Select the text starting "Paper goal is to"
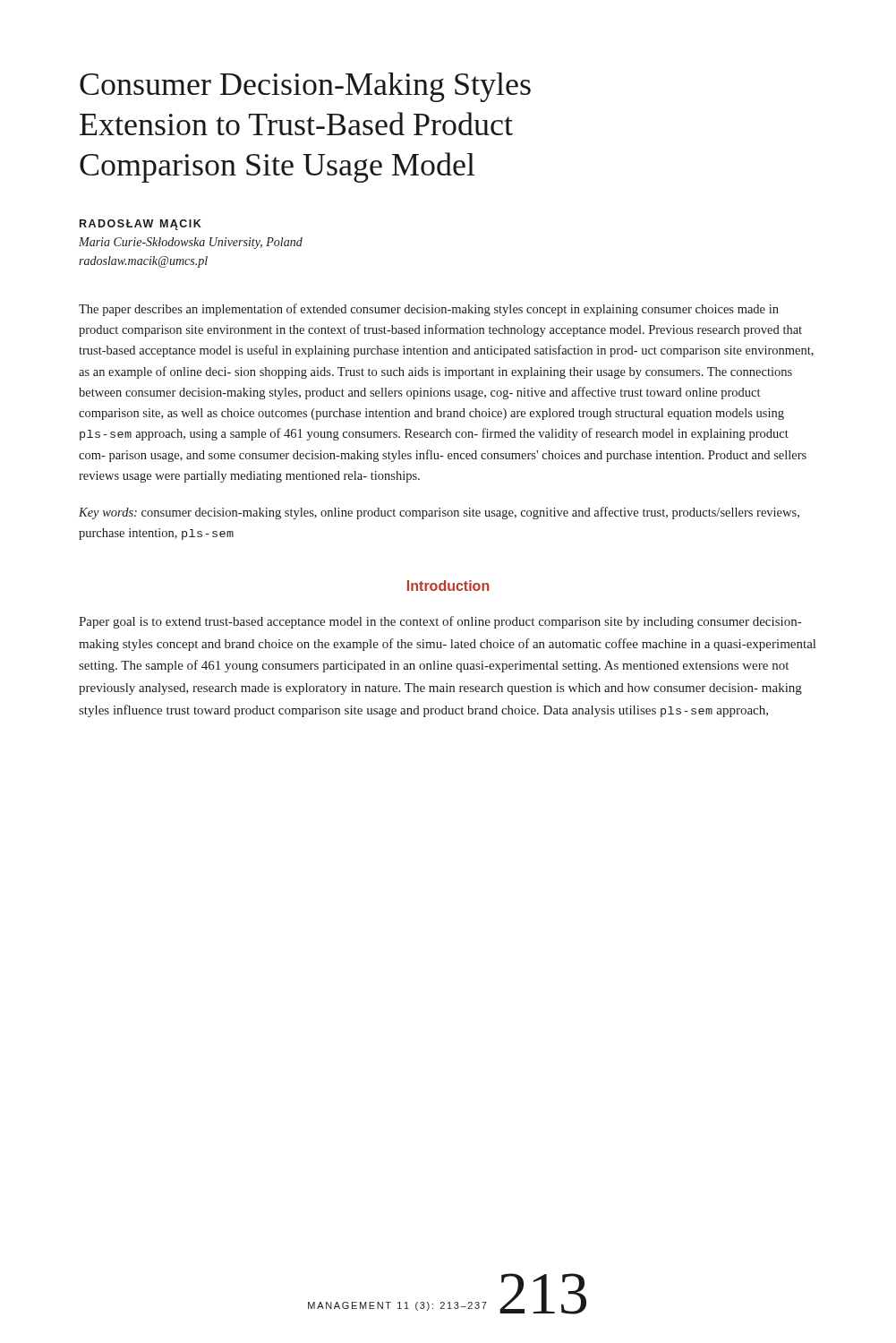This screenshot has width=896, height=1343. (x=448, y=666)
